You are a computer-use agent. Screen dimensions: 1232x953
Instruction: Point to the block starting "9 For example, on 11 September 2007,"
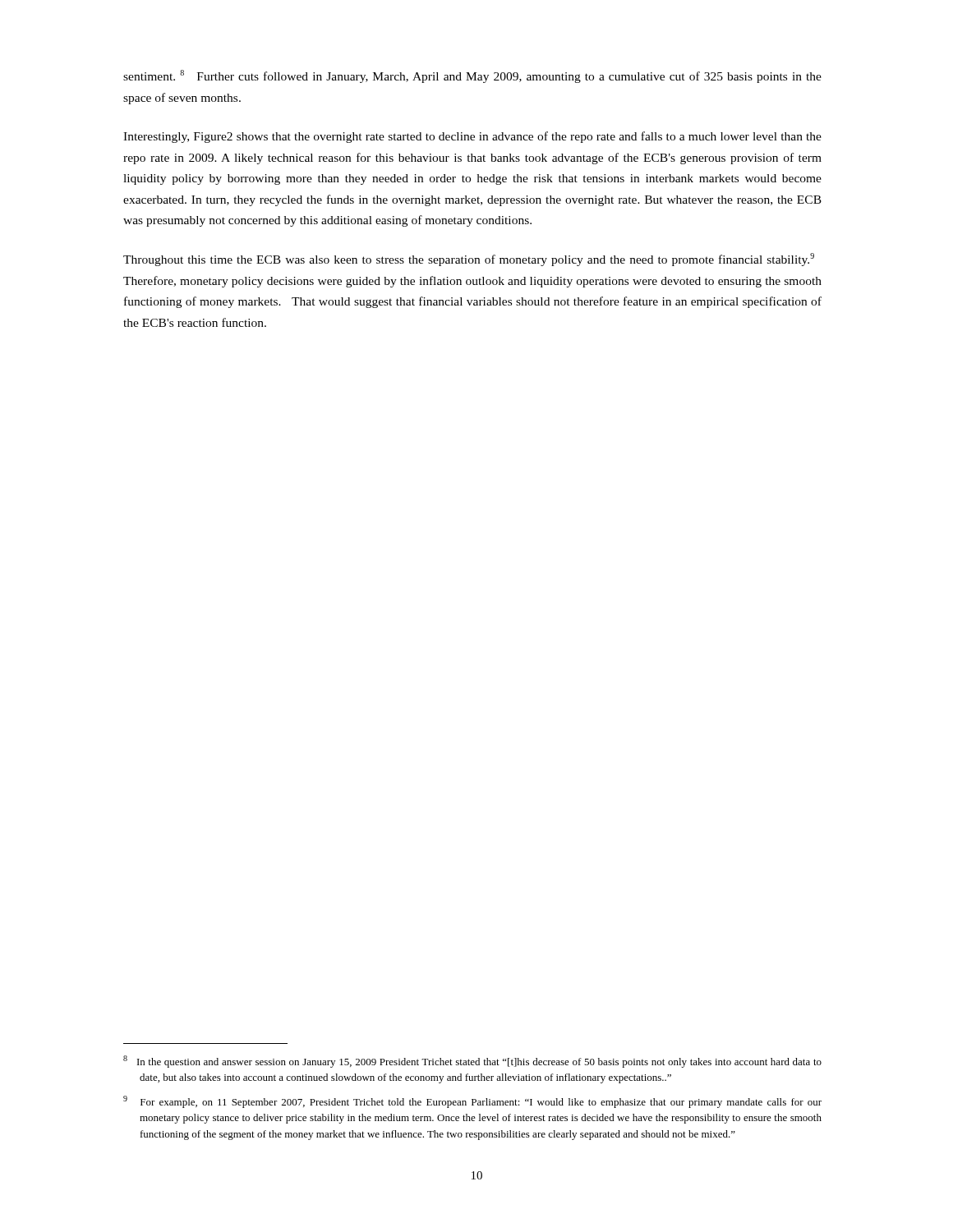(472, 1117)
